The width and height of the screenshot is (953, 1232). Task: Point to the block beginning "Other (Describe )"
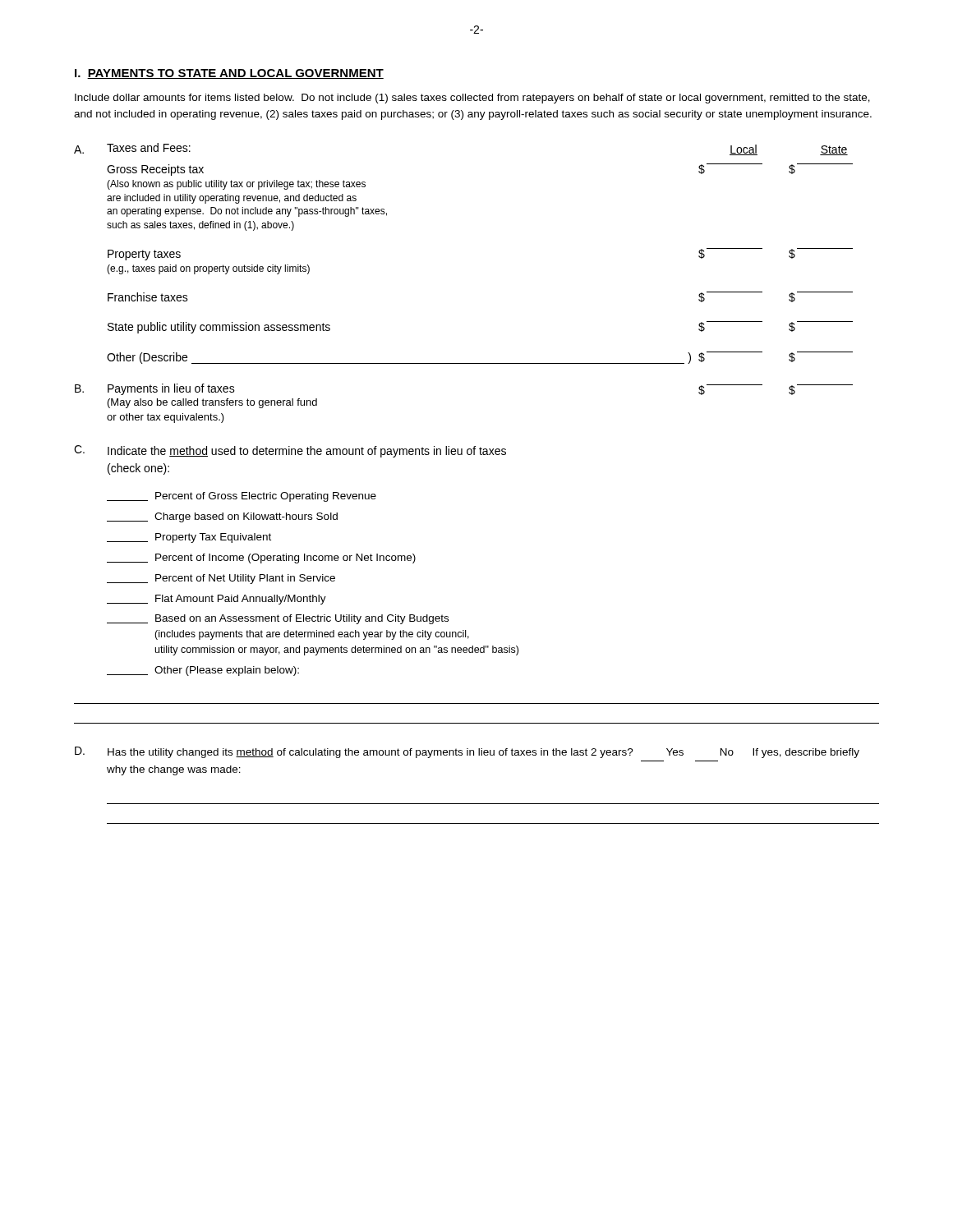(493, 356)
